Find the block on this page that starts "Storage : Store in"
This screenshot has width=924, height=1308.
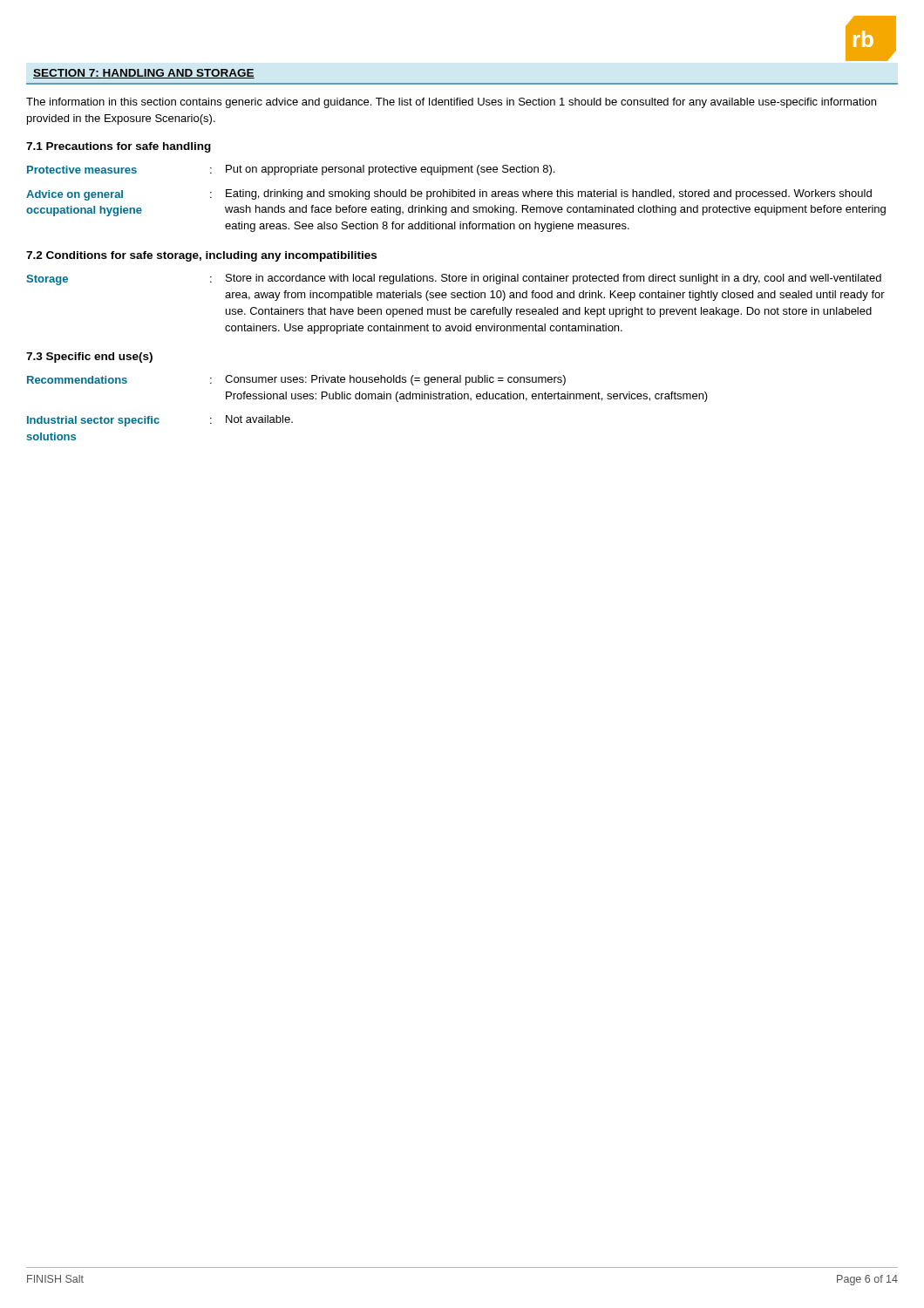(x=462, y=303)
